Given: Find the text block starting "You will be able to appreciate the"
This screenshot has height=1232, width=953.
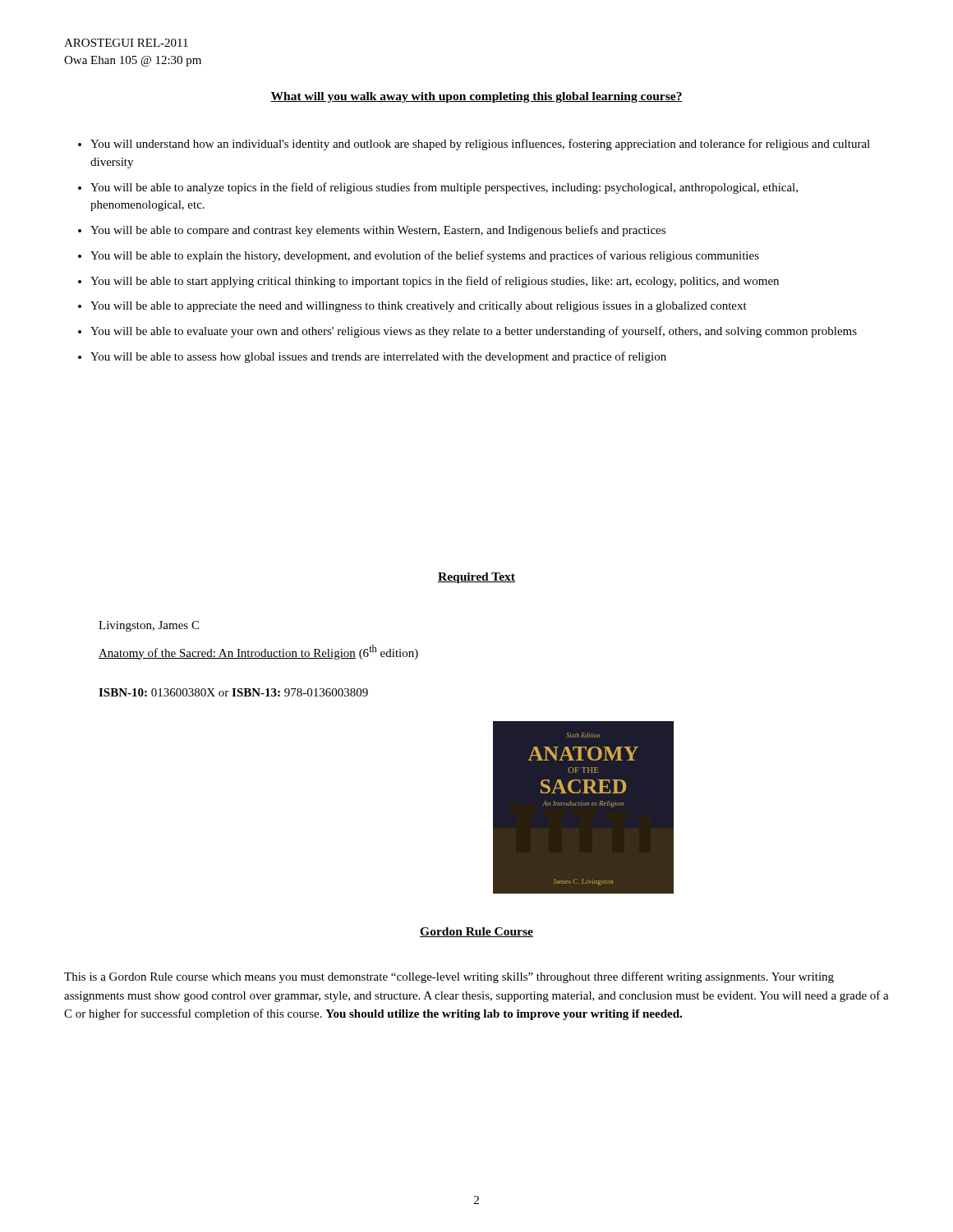Looking at the screenshot, I should 418,306.
